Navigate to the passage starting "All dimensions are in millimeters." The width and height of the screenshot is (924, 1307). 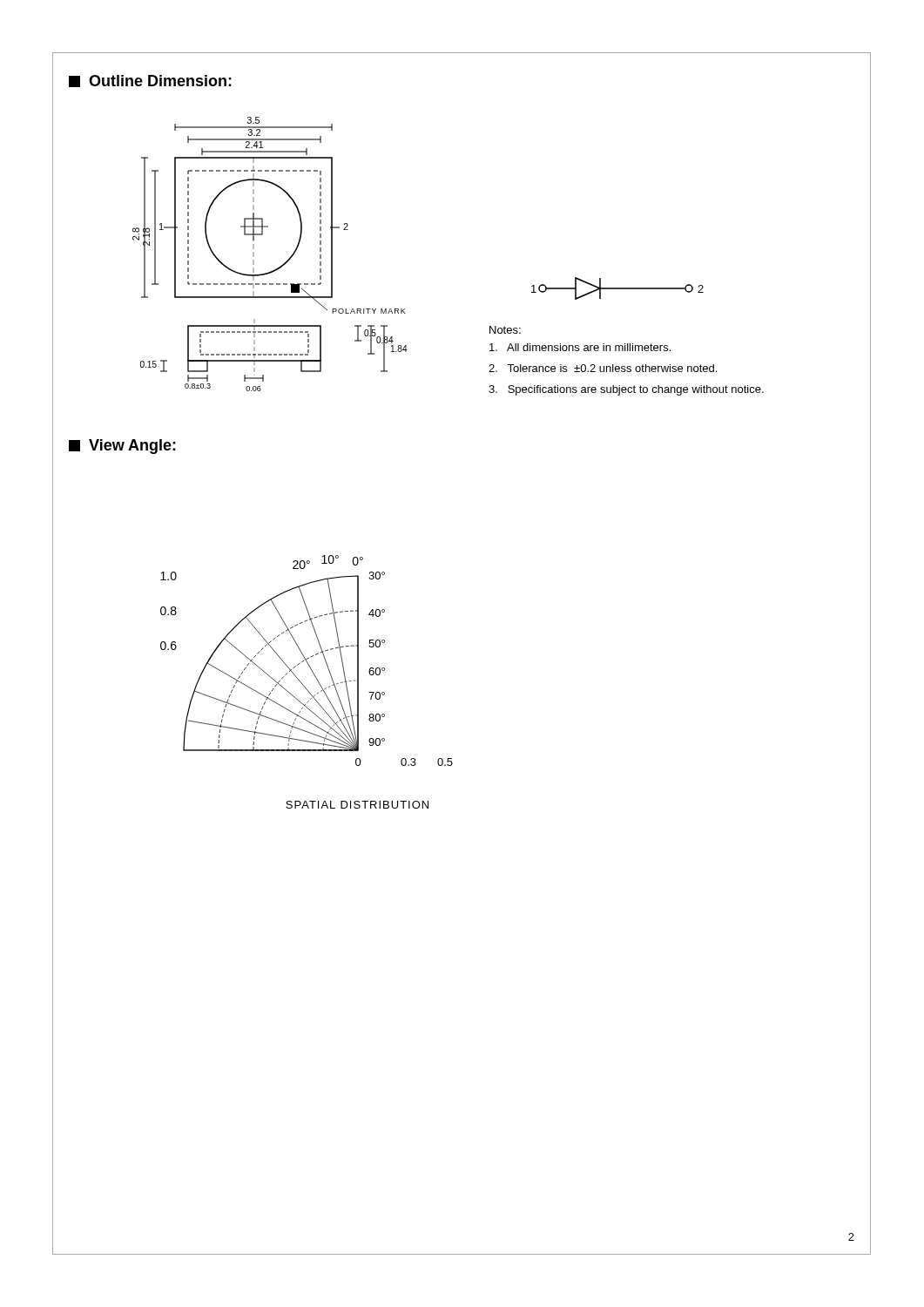[x=580, y=347]
